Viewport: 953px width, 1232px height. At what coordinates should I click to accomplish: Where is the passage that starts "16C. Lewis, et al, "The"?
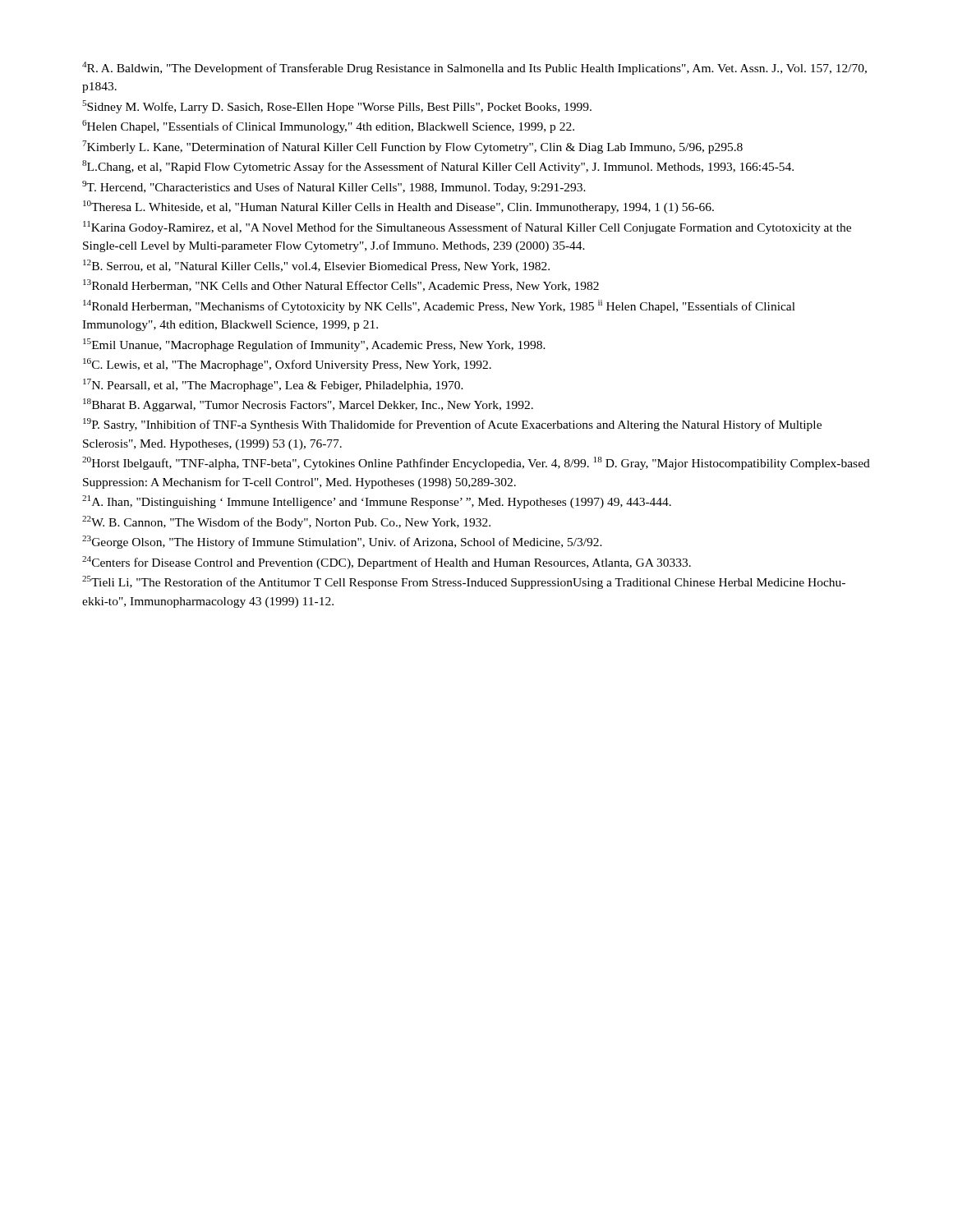287,364
